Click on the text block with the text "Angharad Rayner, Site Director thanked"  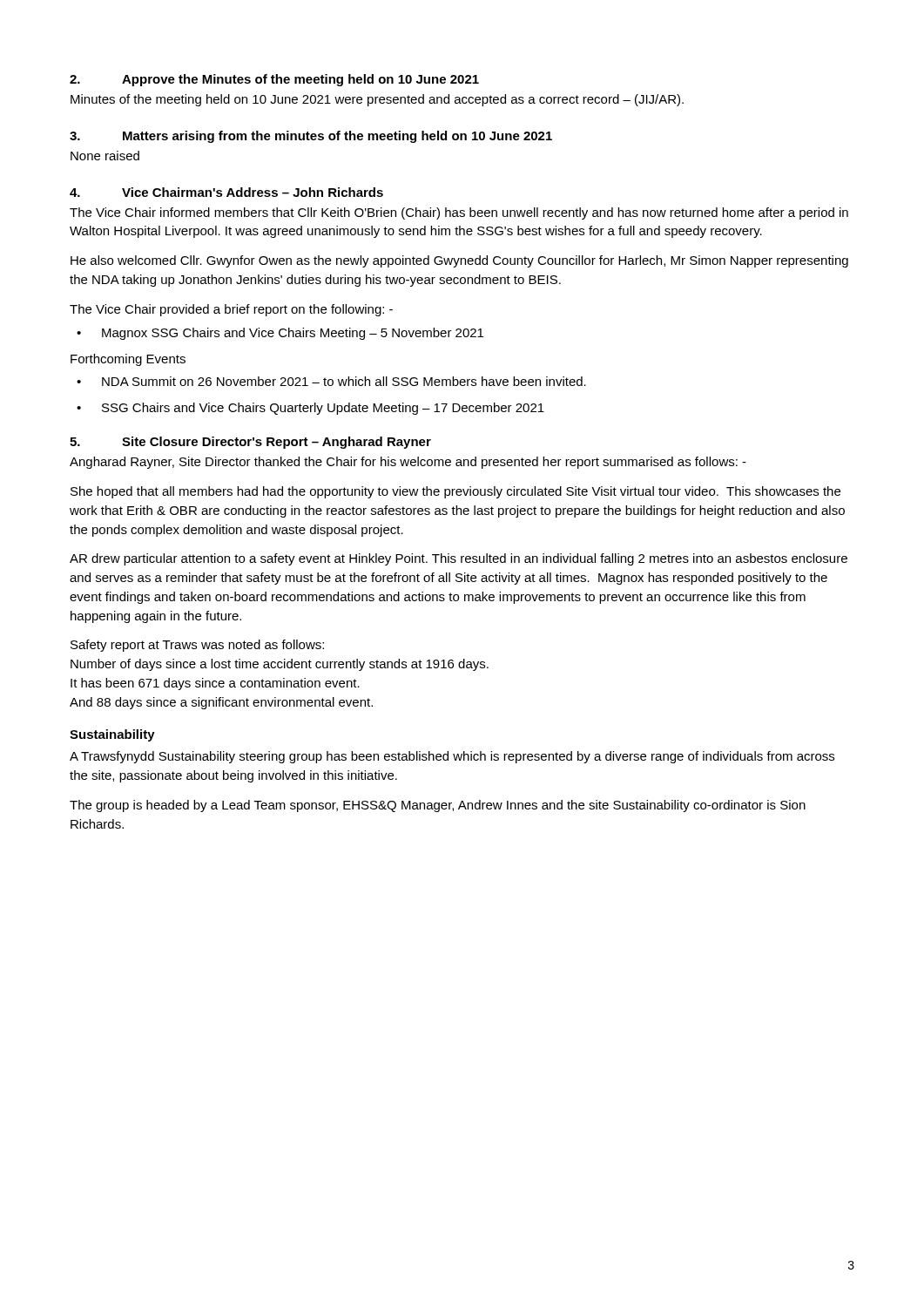tap(408, 462)
